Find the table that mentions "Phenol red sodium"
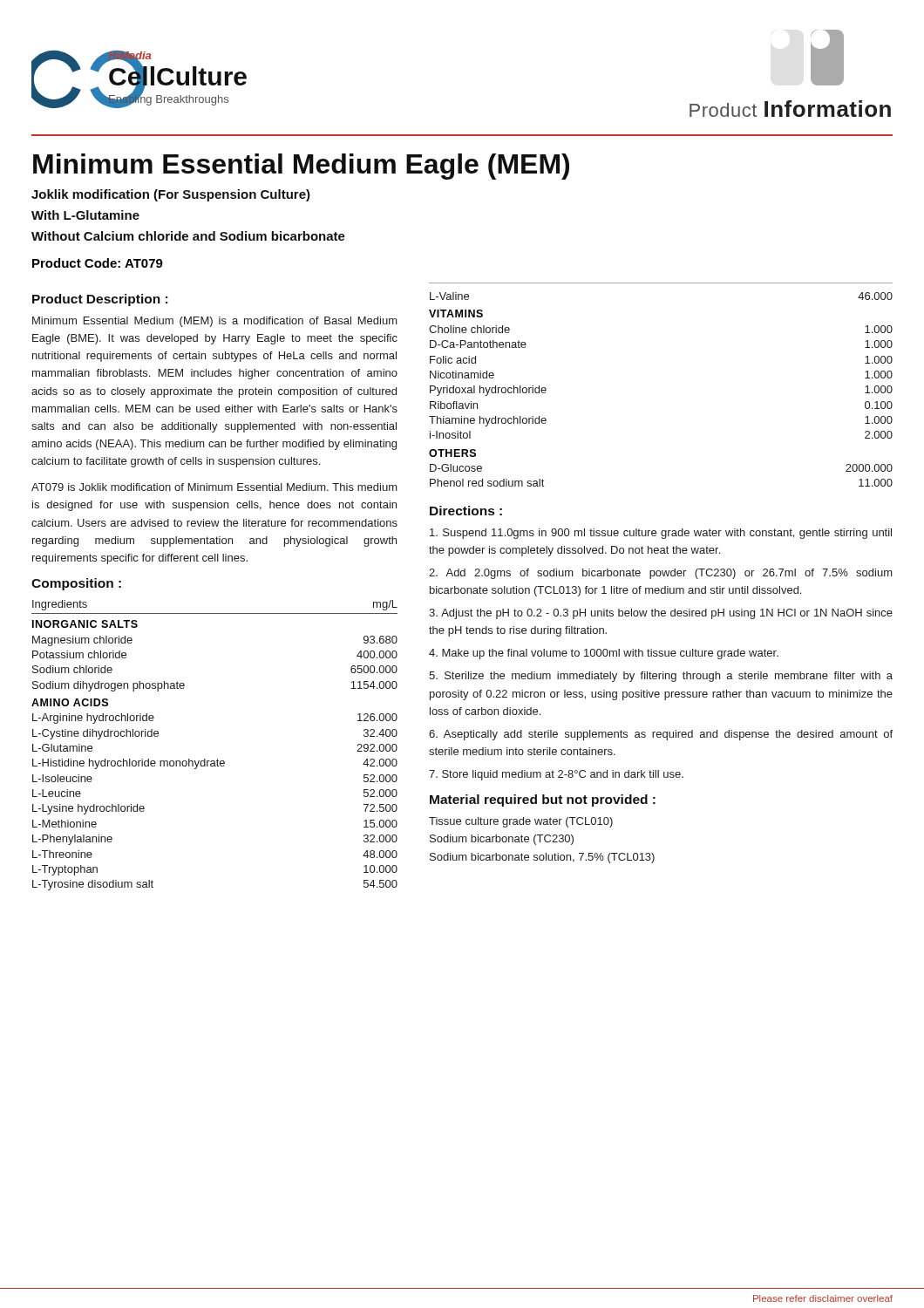The height and width of the screenshot is (1308, 924). click(661, 390)
